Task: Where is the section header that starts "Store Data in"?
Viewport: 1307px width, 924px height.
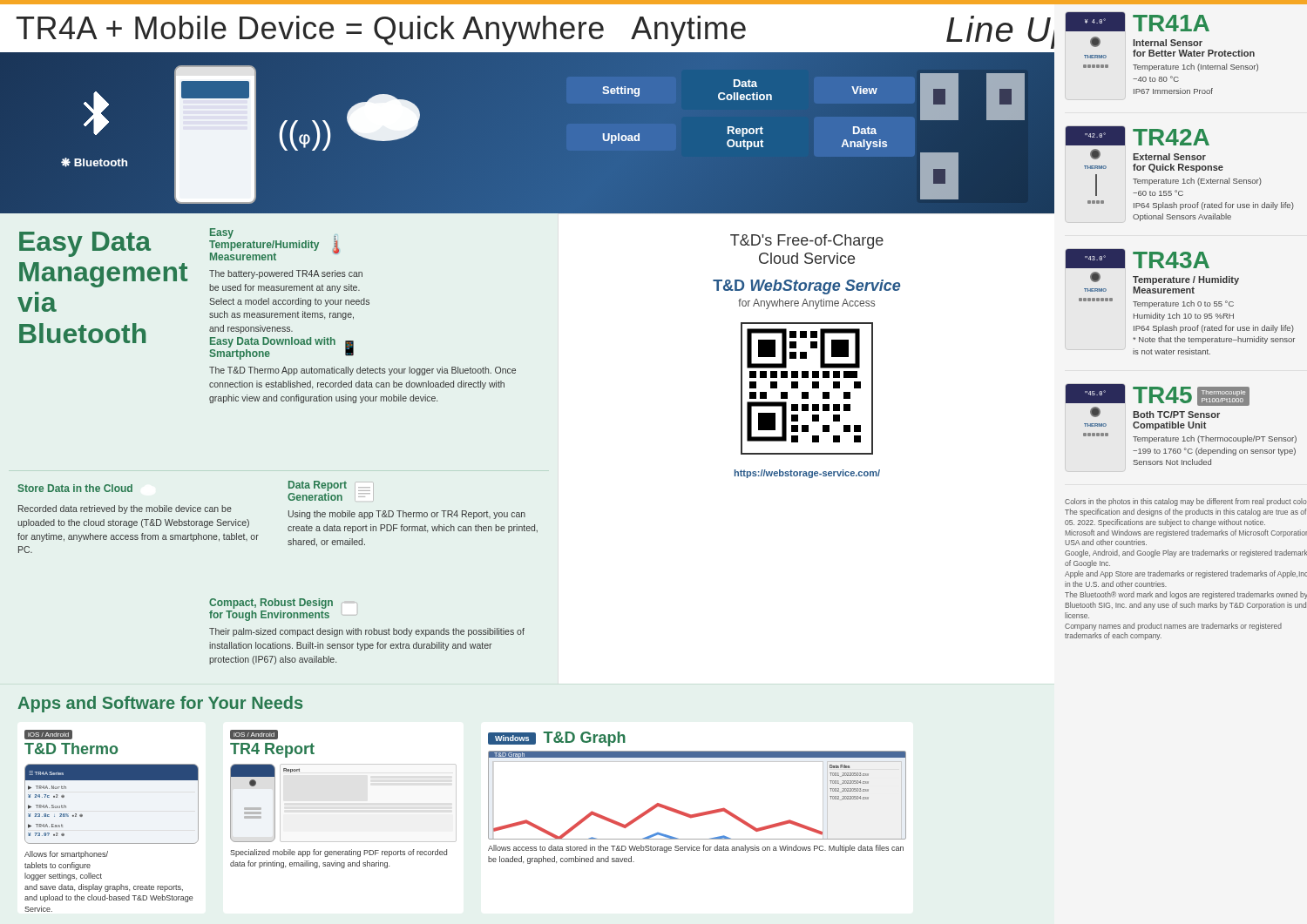Action: [75, 489]
